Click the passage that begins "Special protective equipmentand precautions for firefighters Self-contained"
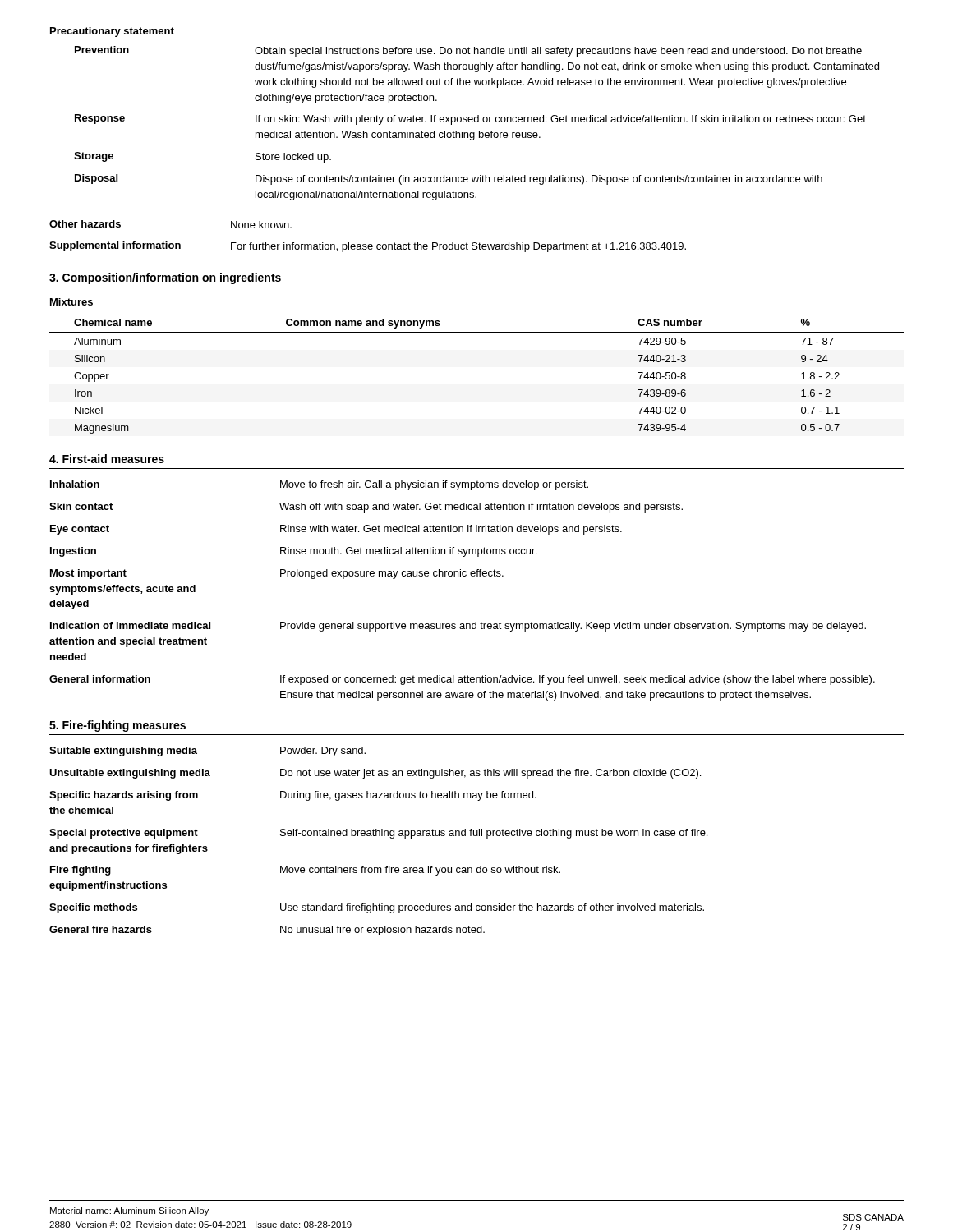Screen dimensions: 1232x953 [476, 841]
